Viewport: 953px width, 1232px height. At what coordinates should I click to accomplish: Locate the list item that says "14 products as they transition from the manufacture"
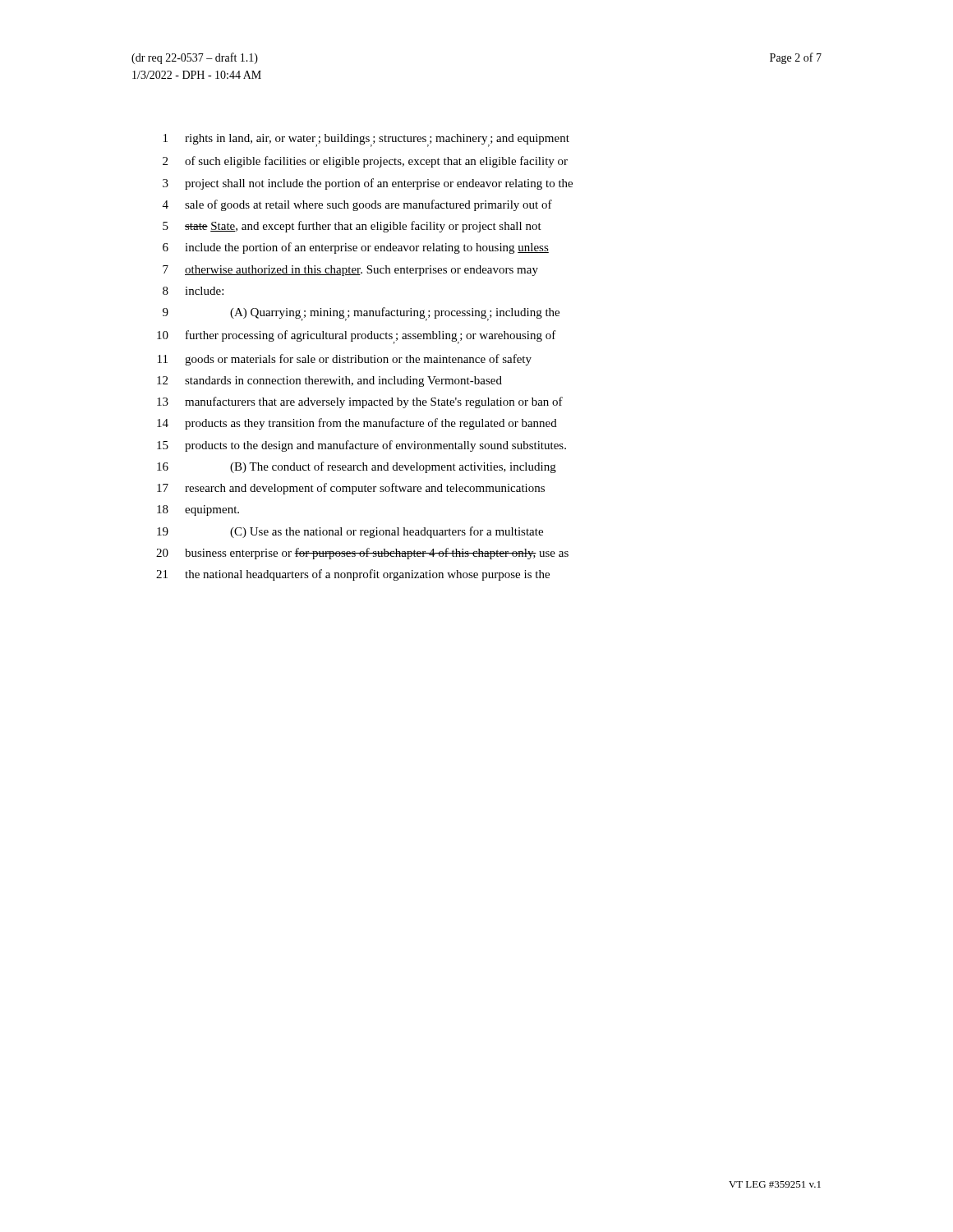coord(476,423)
